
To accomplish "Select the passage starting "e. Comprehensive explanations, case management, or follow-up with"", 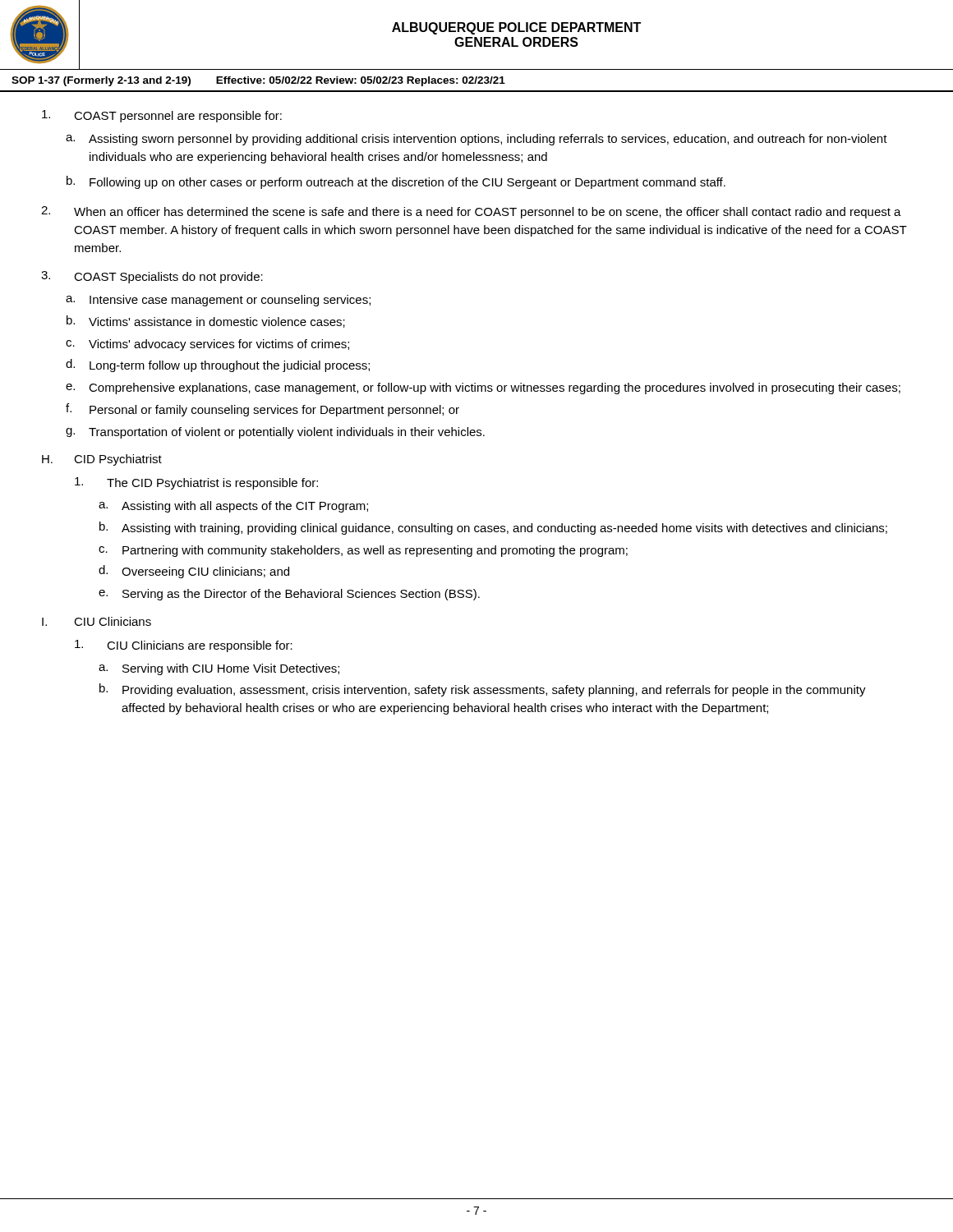I will click(x=489, y=388).
